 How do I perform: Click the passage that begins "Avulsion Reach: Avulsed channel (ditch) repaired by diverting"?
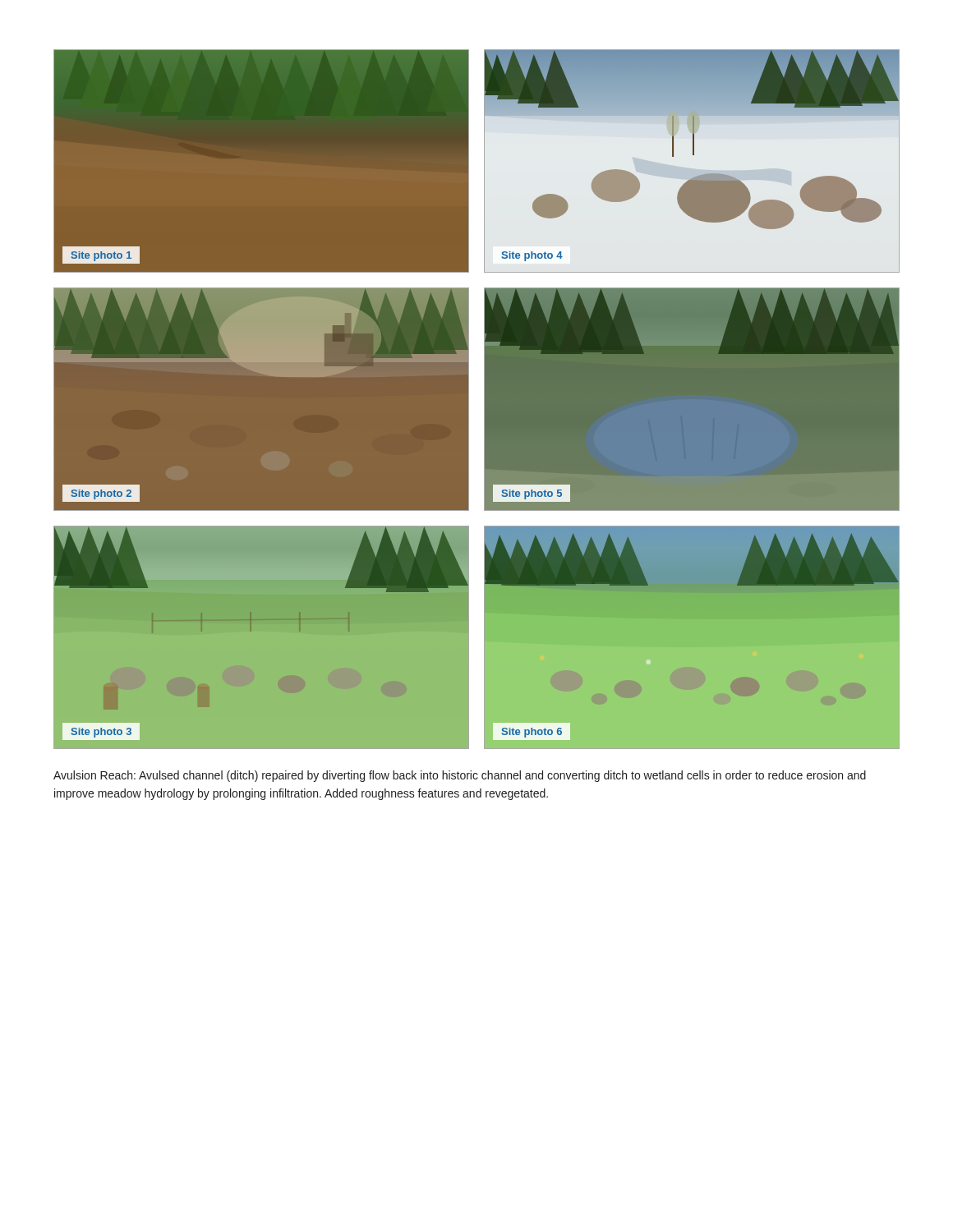click(460, 784)
